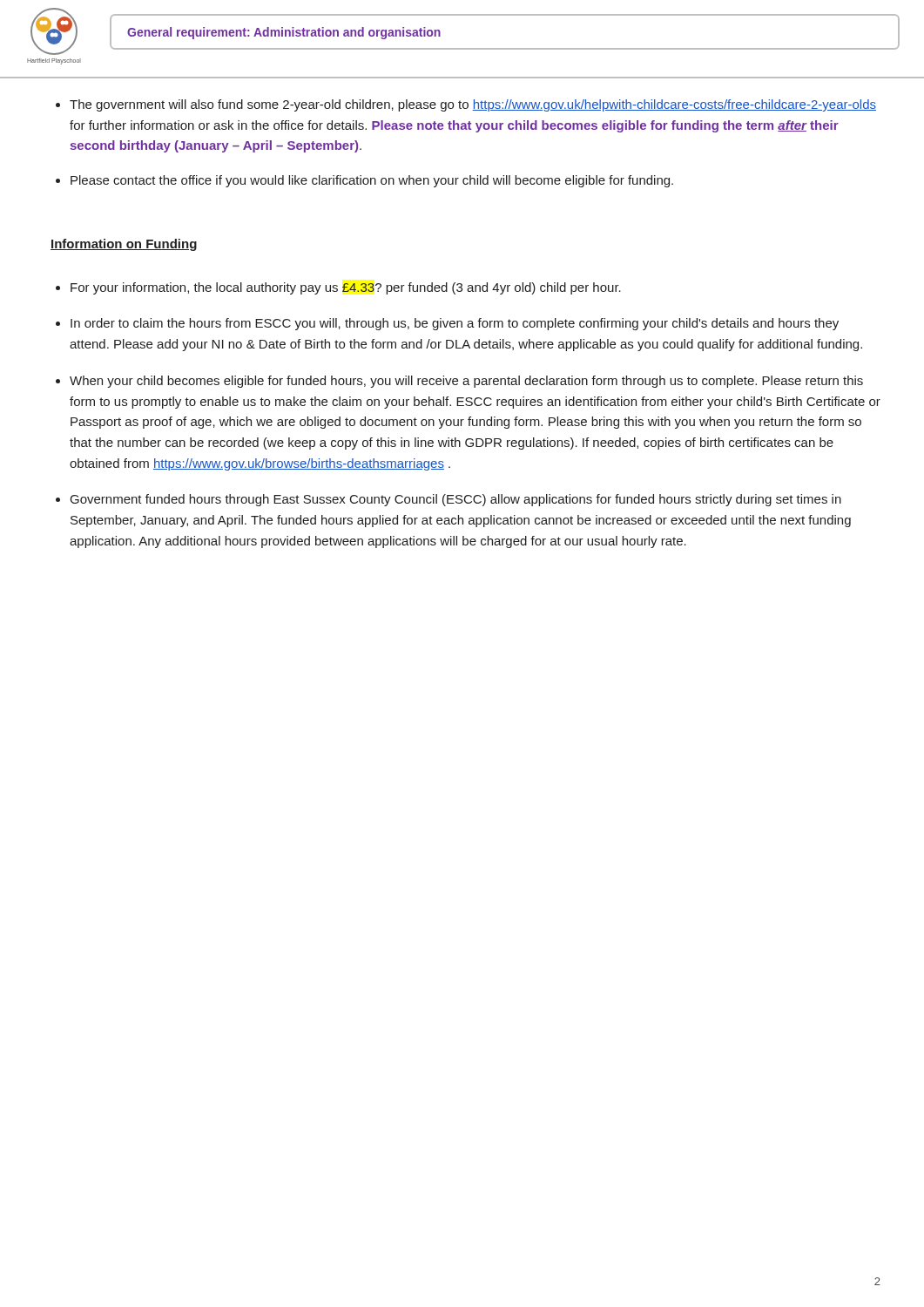
Task: Find the block on this page that starts "Please contact the"
Action: tap(372, 180)
